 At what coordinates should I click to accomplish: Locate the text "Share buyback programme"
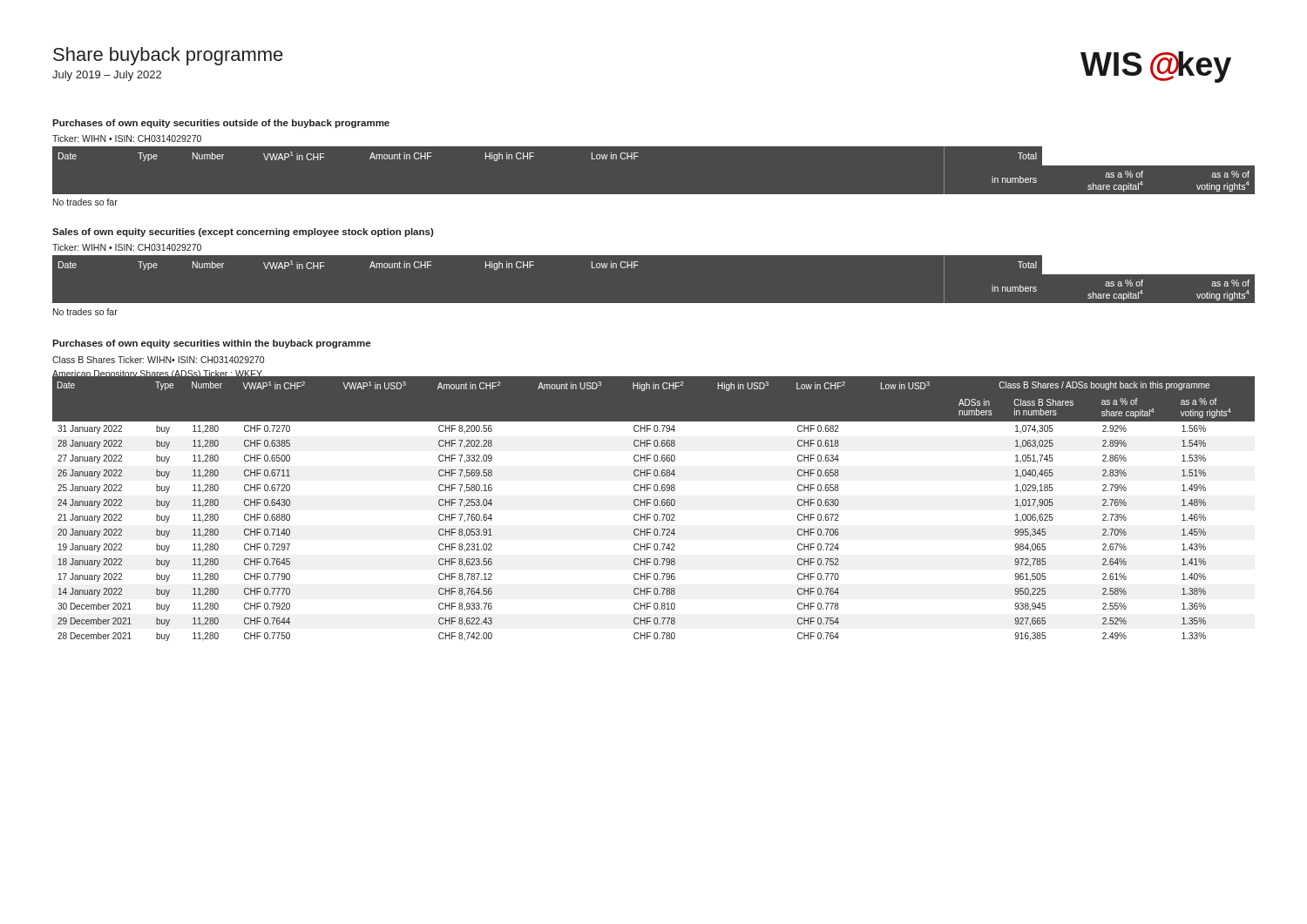(168, 54)
